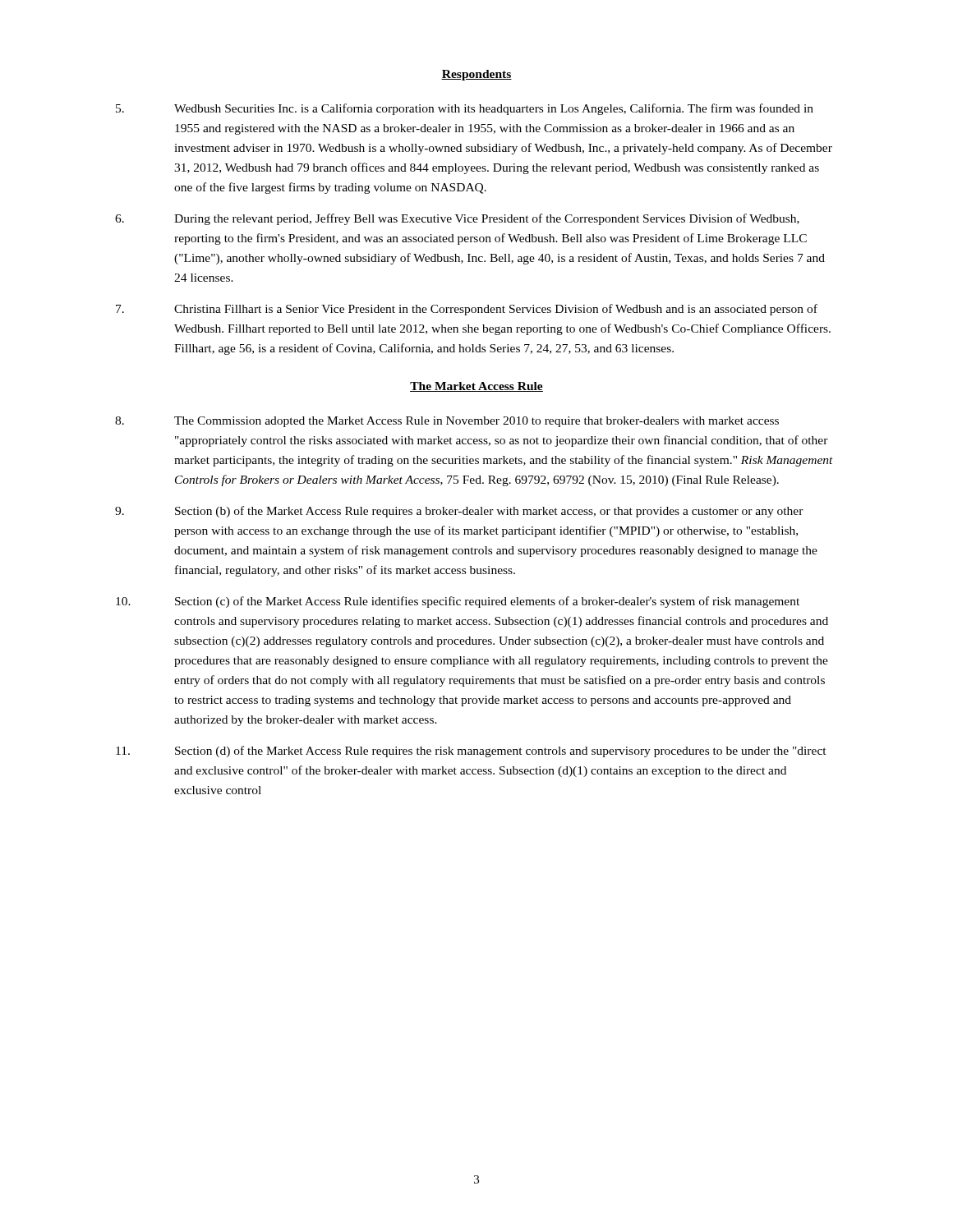The image size is (953, 1232).
Task: Click on the text block starting "The Market Access Rule"
Action: coord(476,386)
